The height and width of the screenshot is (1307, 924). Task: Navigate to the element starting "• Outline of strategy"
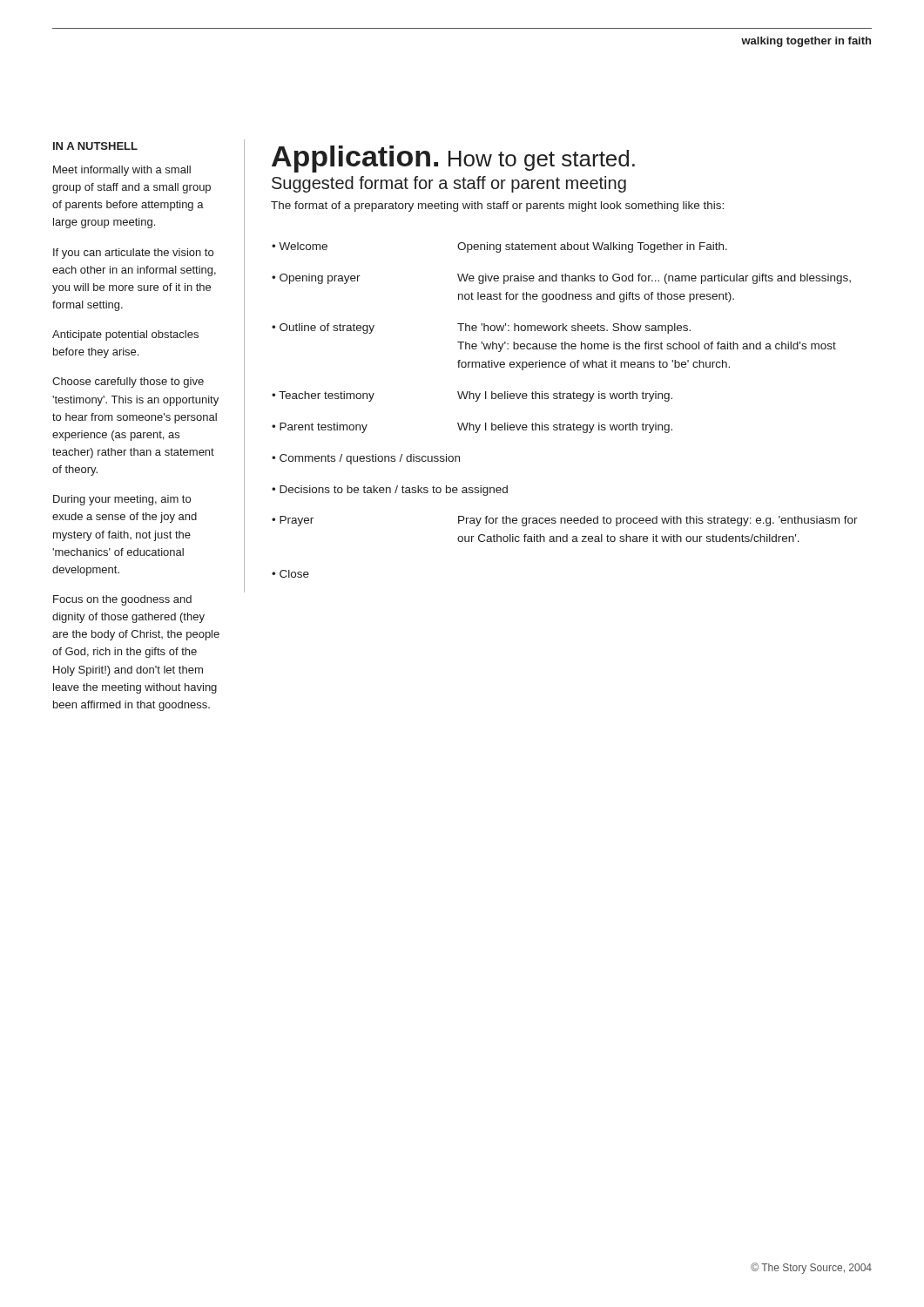click(323, 327)
